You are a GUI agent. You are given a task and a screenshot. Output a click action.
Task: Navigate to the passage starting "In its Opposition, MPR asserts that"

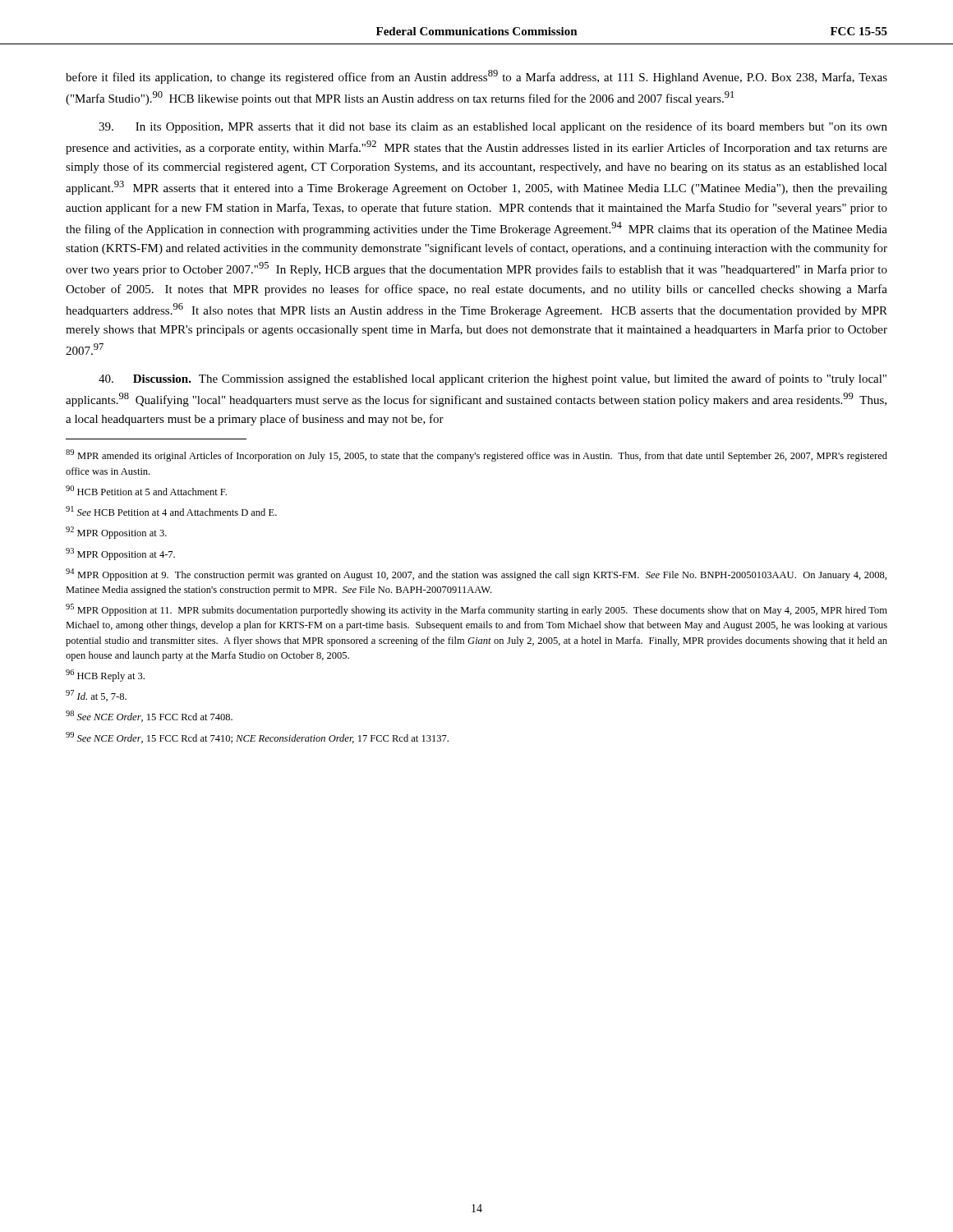coord(476,239)
